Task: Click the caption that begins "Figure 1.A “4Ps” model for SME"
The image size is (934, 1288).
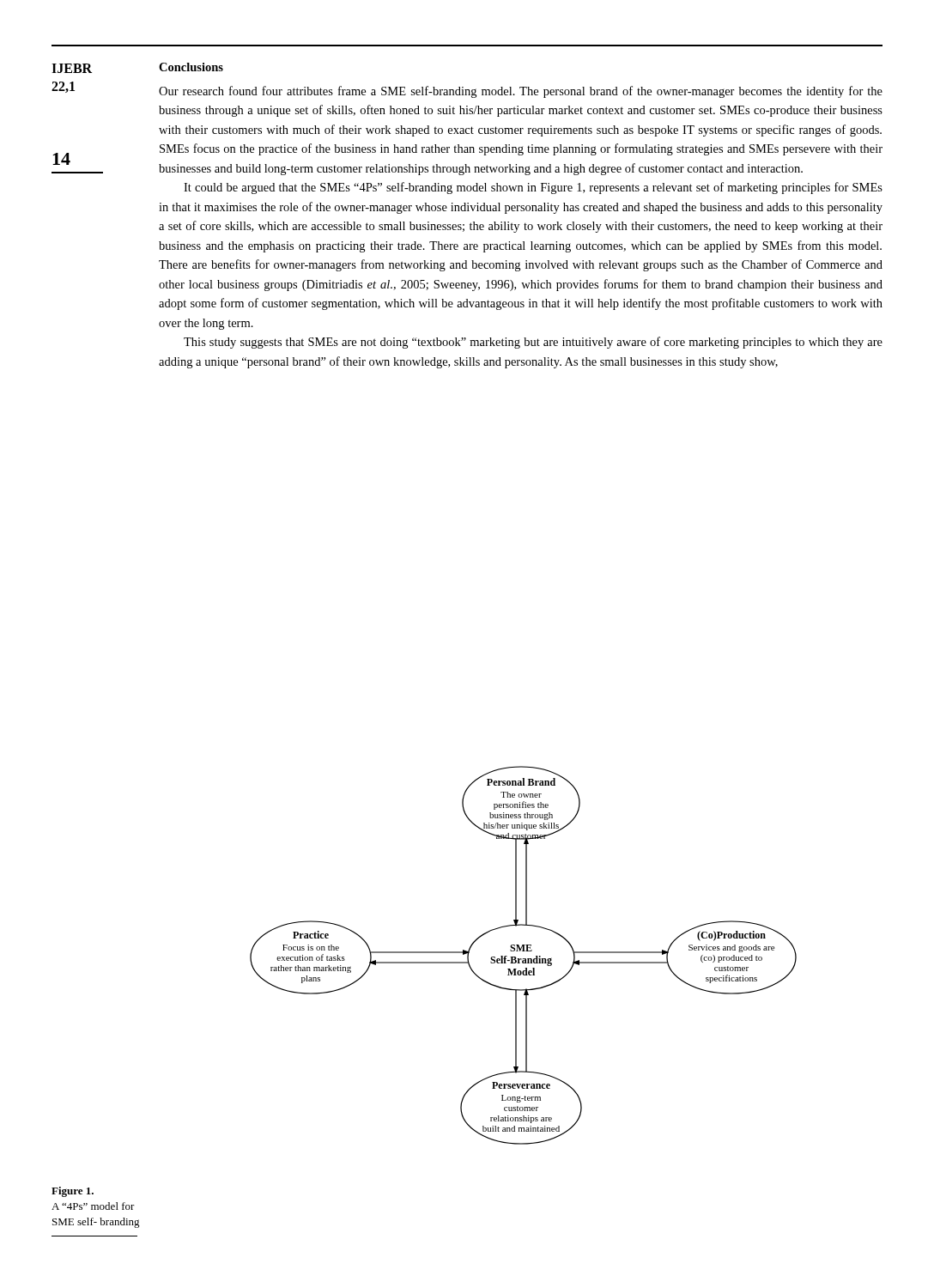Action: tap(103, 1210)
